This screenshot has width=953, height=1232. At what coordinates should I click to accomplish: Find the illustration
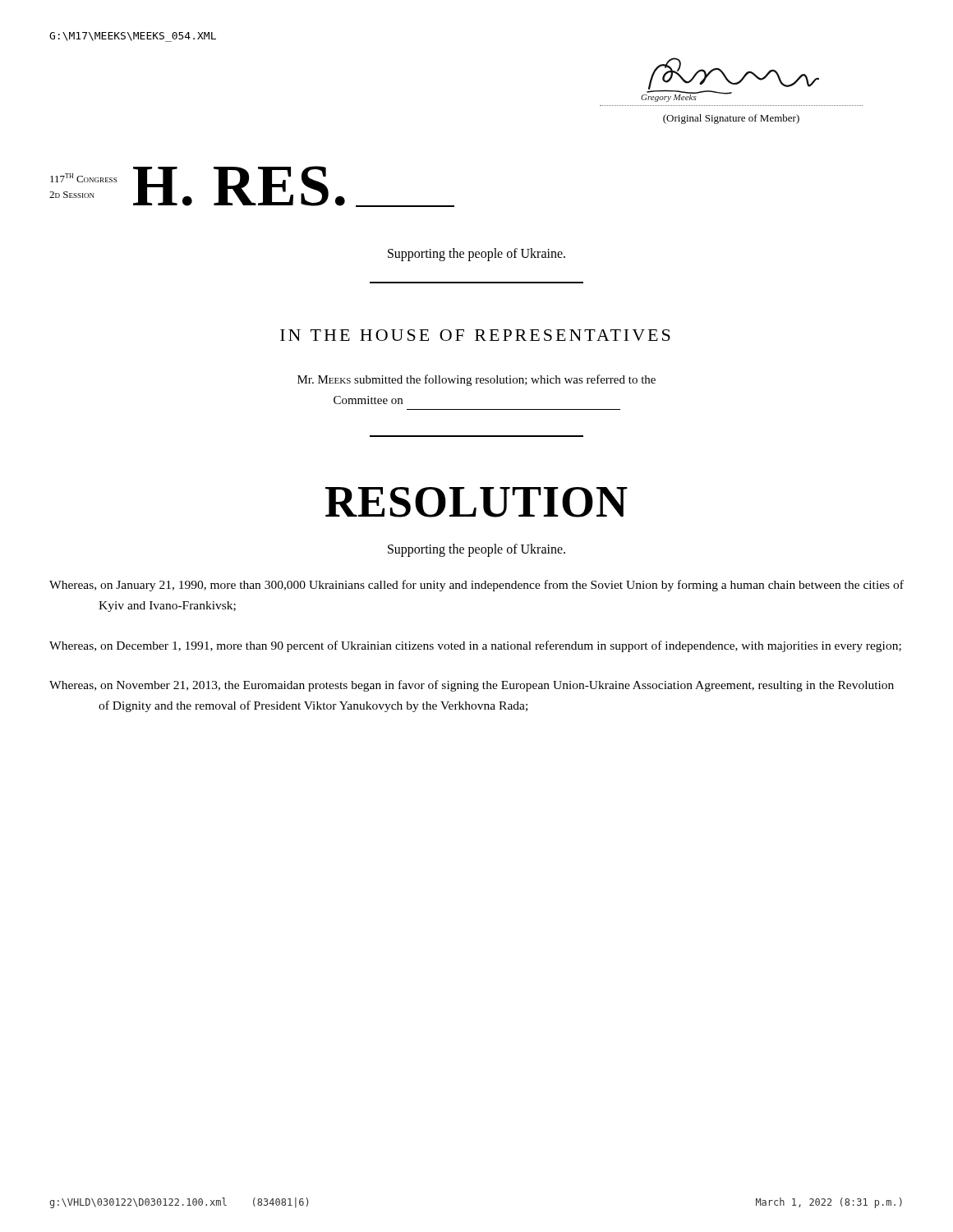731,87
